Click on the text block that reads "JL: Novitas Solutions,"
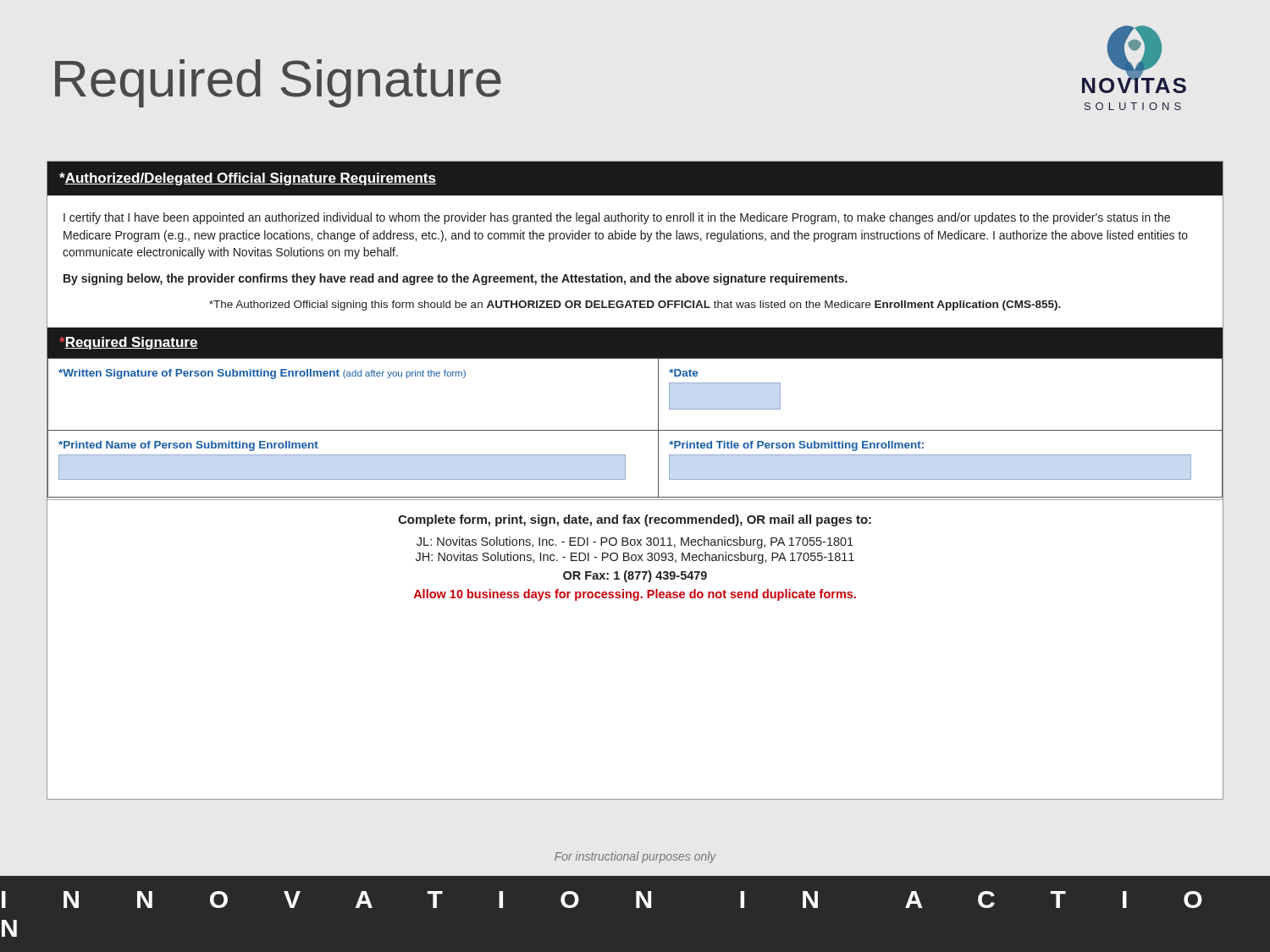 635,542
